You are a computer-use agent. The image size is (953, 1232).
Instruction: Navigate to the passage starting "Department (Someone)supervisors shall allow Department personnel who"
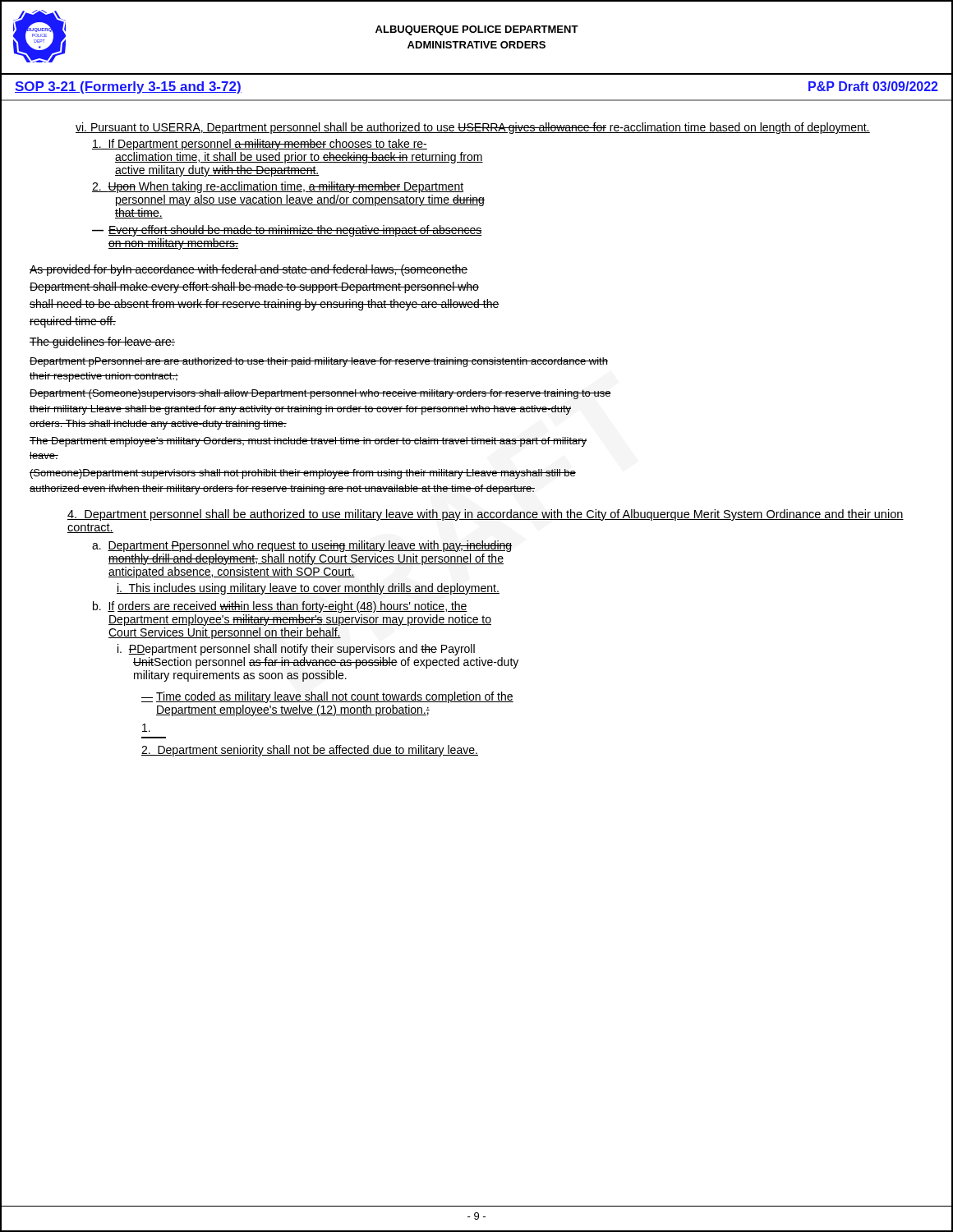pos(320,408)
